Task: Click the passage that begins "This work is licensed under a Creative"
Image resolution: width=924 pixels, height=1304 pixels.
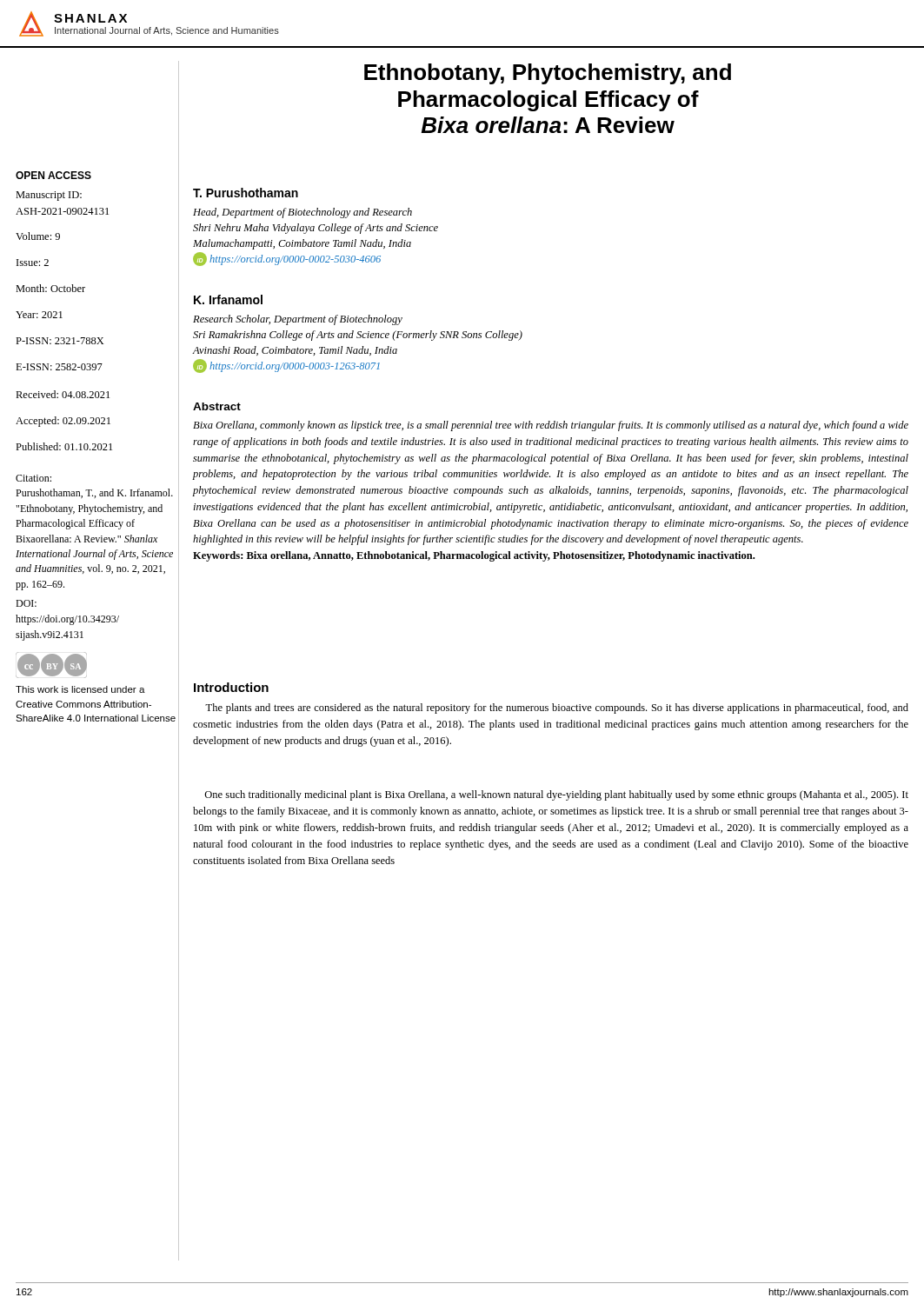Action: (96, 704)
